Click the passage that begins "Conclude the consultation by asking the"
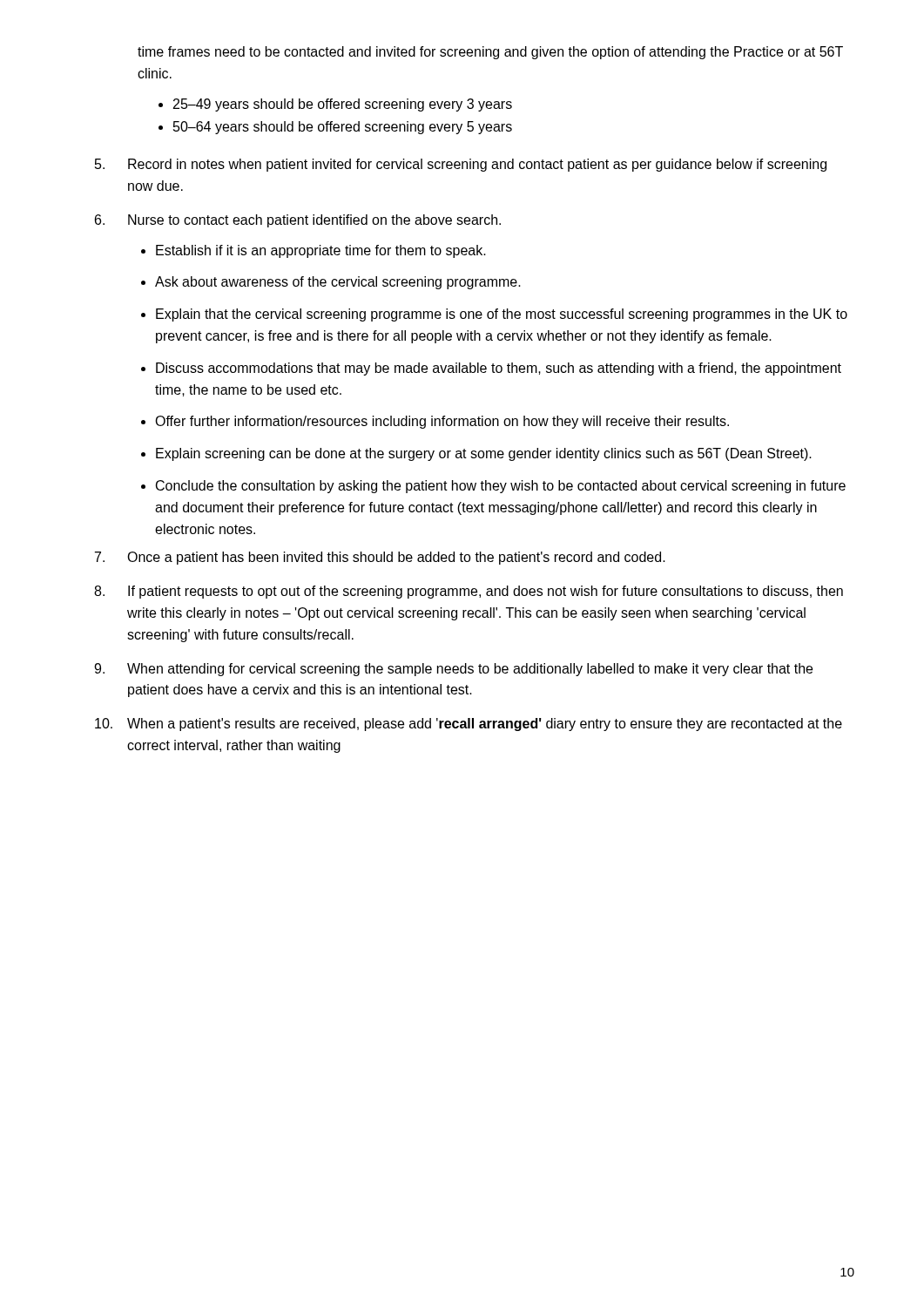 coord(500,507)
